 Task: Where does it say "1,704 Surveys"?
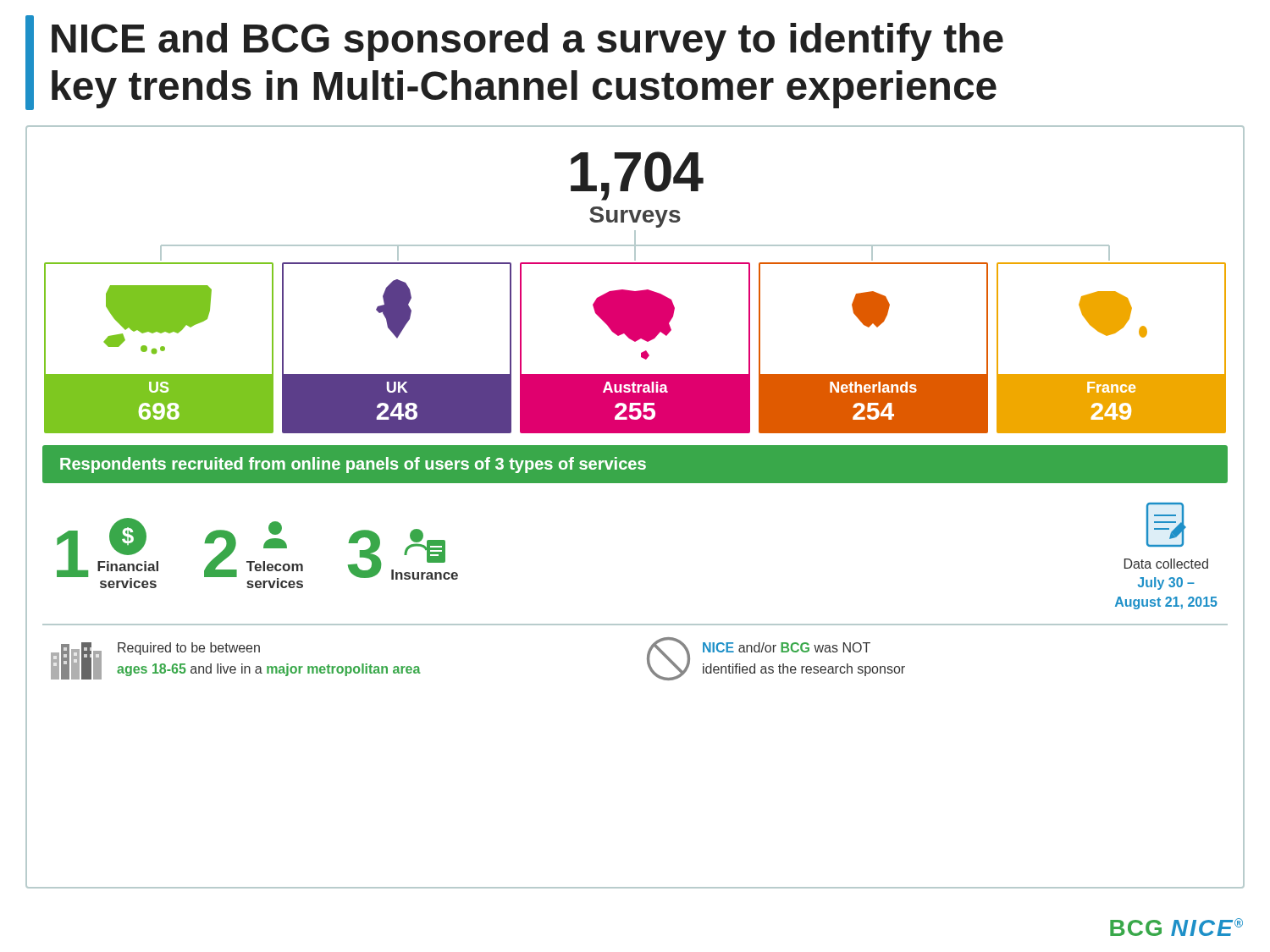pyautogui.click(x=635, y=184)
